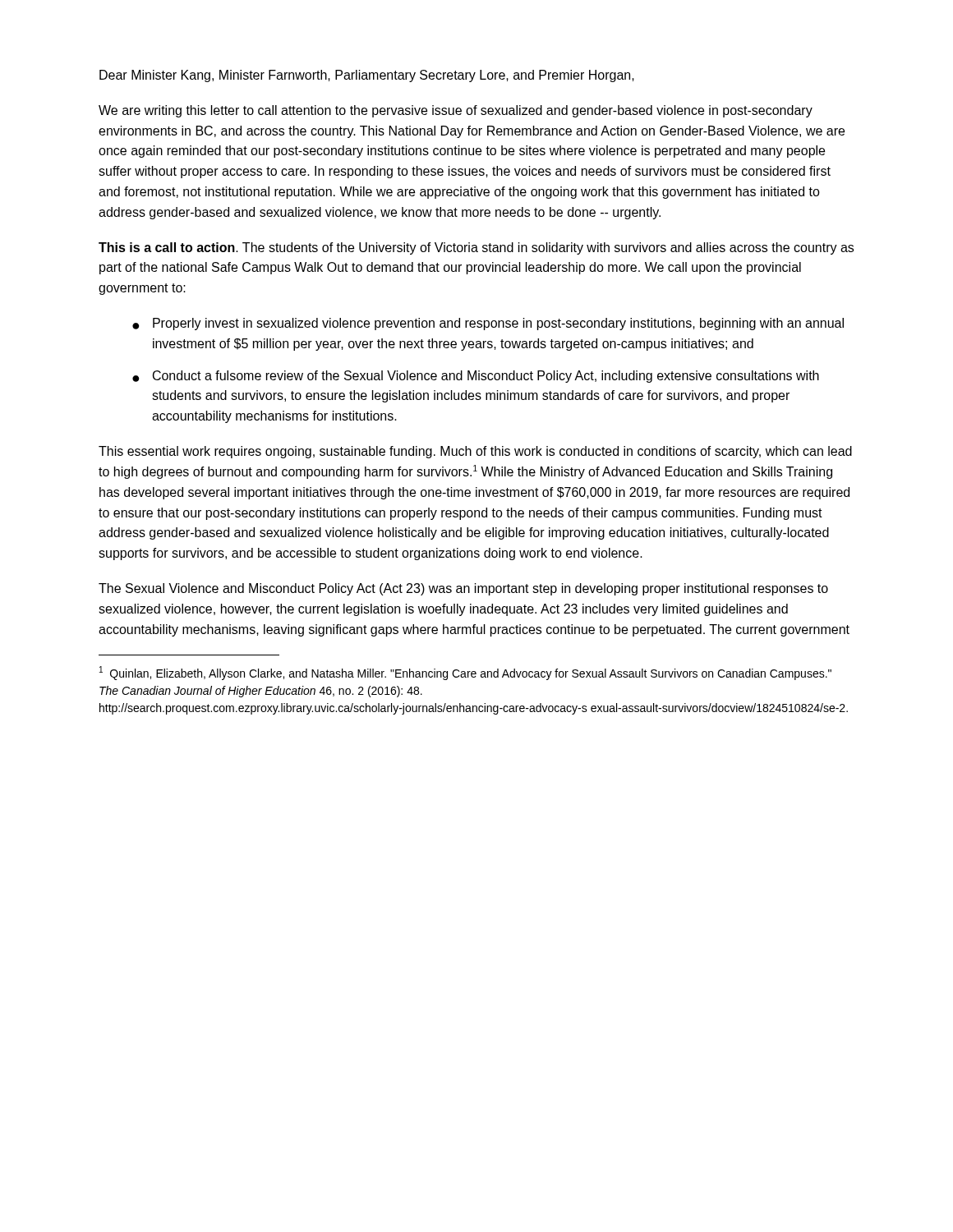Click the passage that begins "This essential work requires ongoing, sustainable"
The height and width of the screenshot is (1232, 953).
(475, 502)
